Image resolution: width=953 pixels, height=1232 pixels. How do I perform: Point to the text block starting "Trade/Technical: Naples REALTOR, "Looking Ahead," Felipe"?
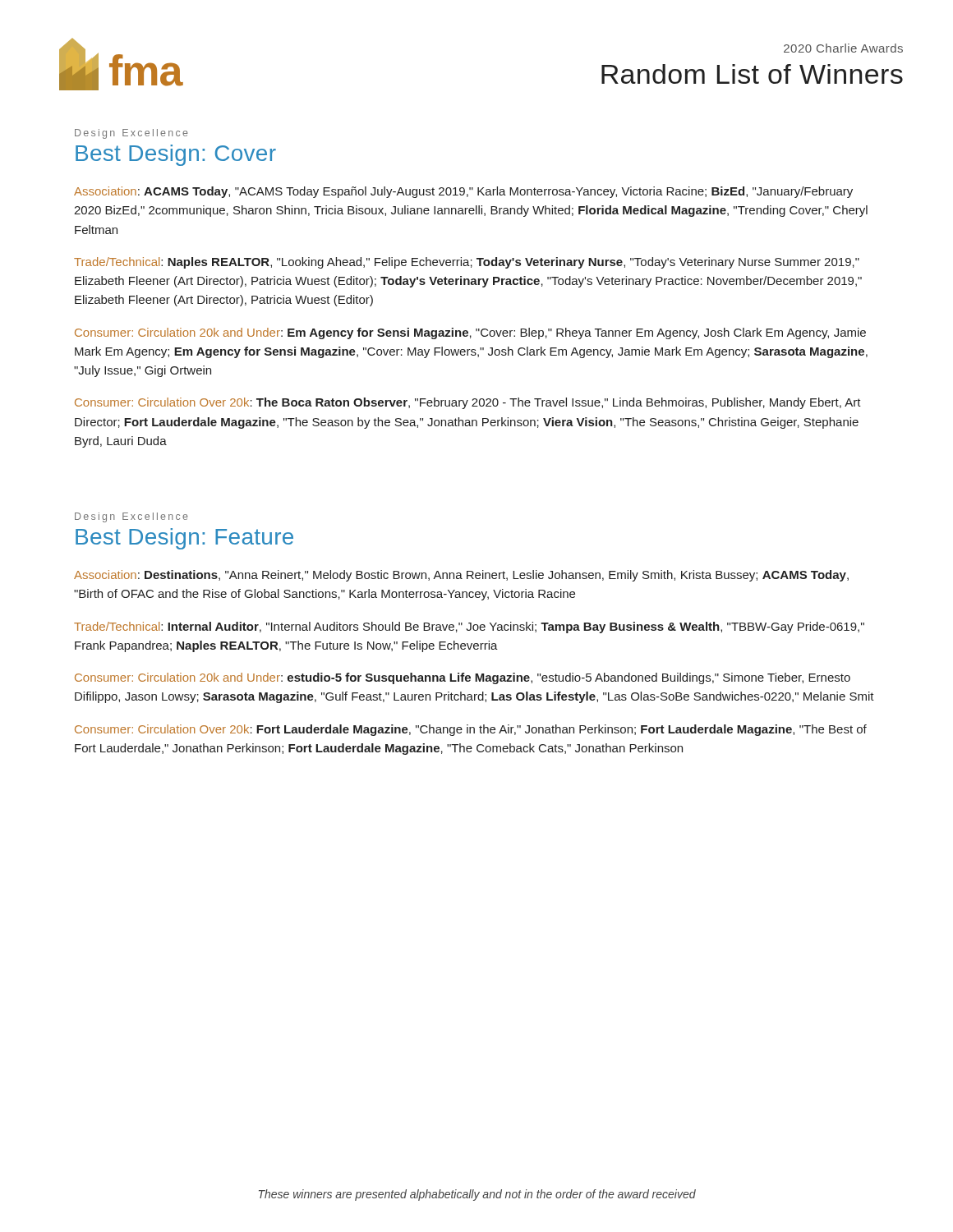[468, 280]
